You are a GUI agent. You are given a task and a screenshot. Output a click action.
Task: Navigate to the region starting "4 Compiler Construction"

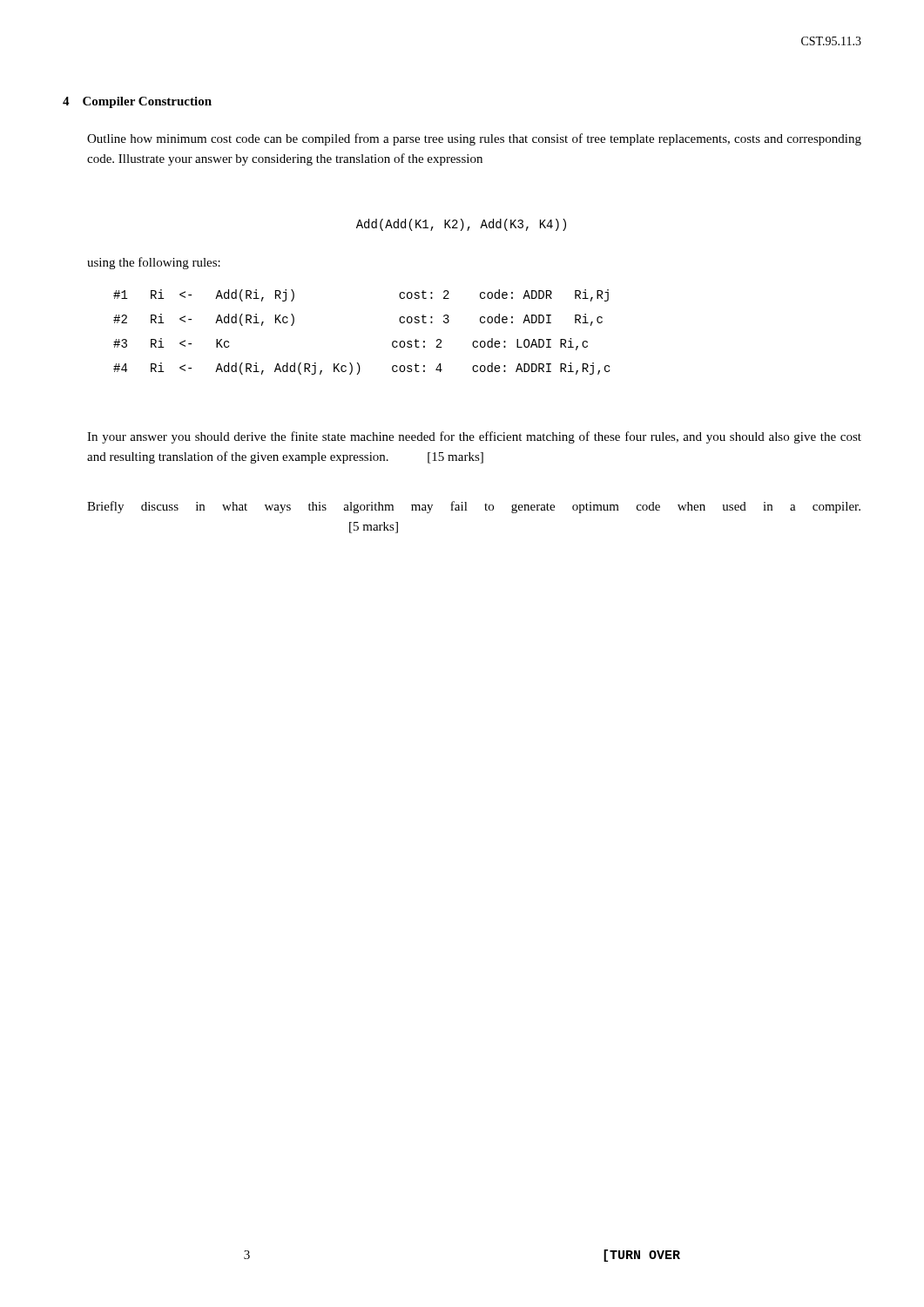tap(137, 101)
